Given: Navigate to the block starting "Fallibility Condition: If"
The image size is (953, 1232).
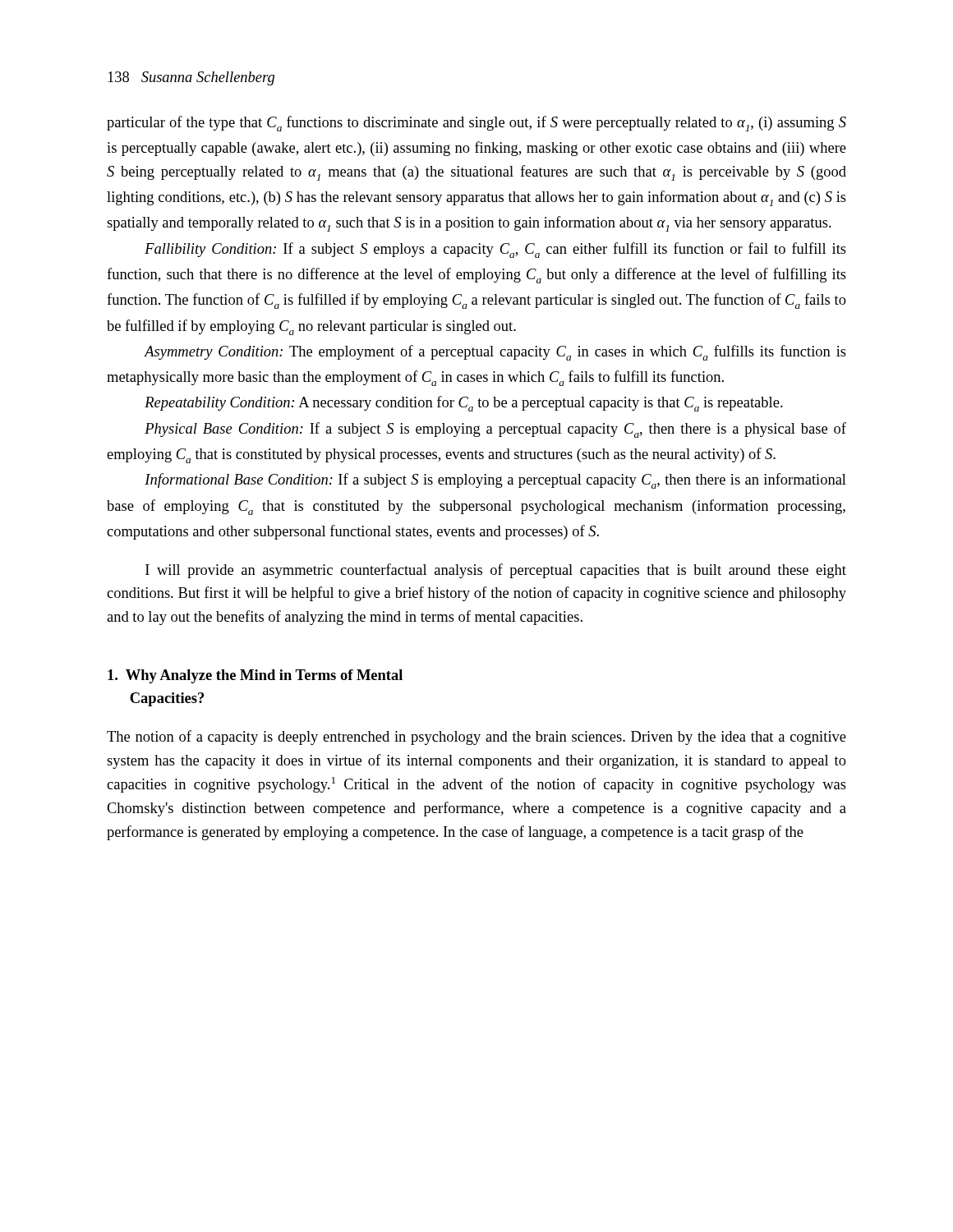Looking at the screenshot, I should (476, 289).
